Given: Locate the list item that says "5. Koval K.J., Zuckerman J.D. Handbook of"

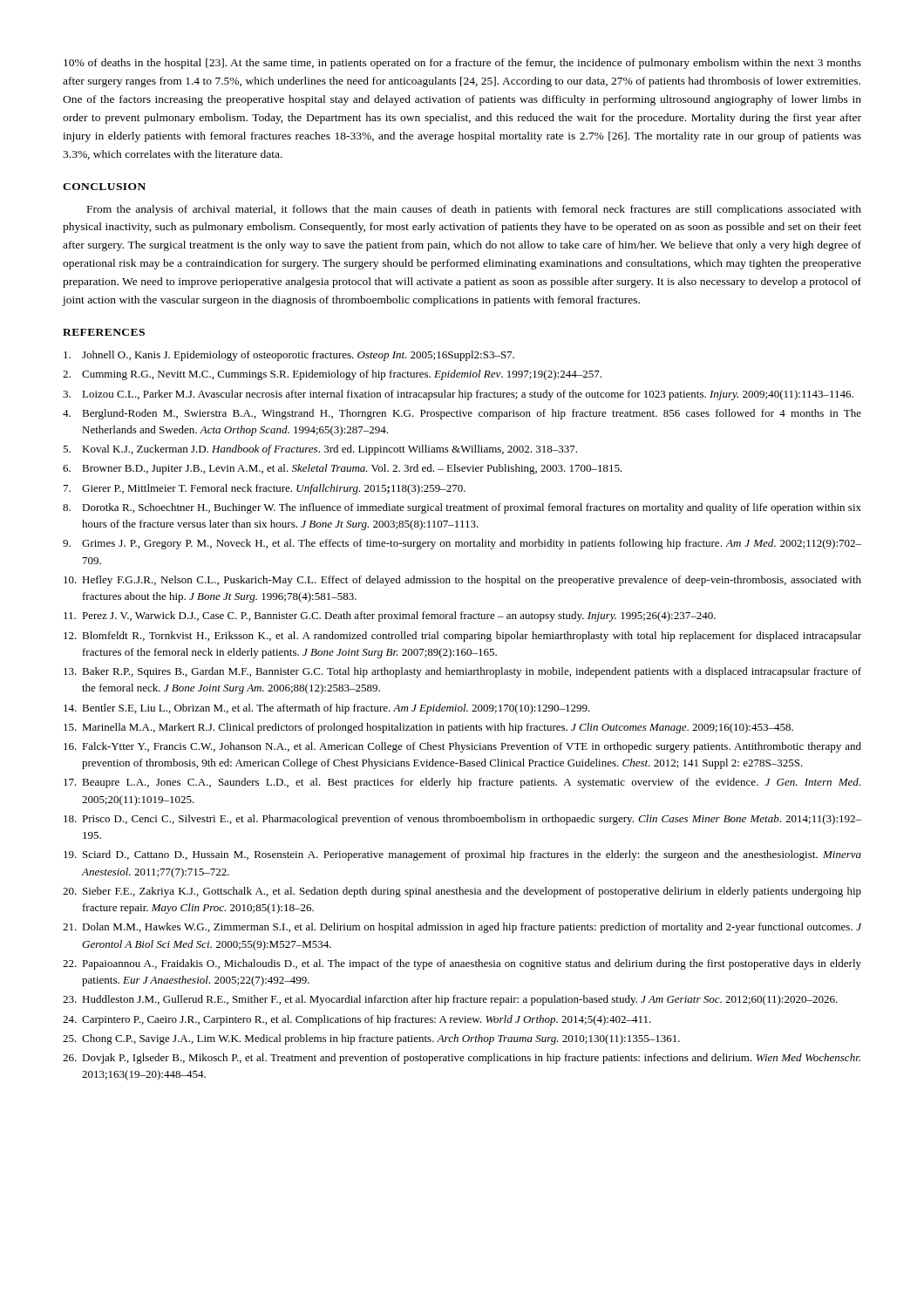Looking at the screenshot, I should [x=462, y=449].
